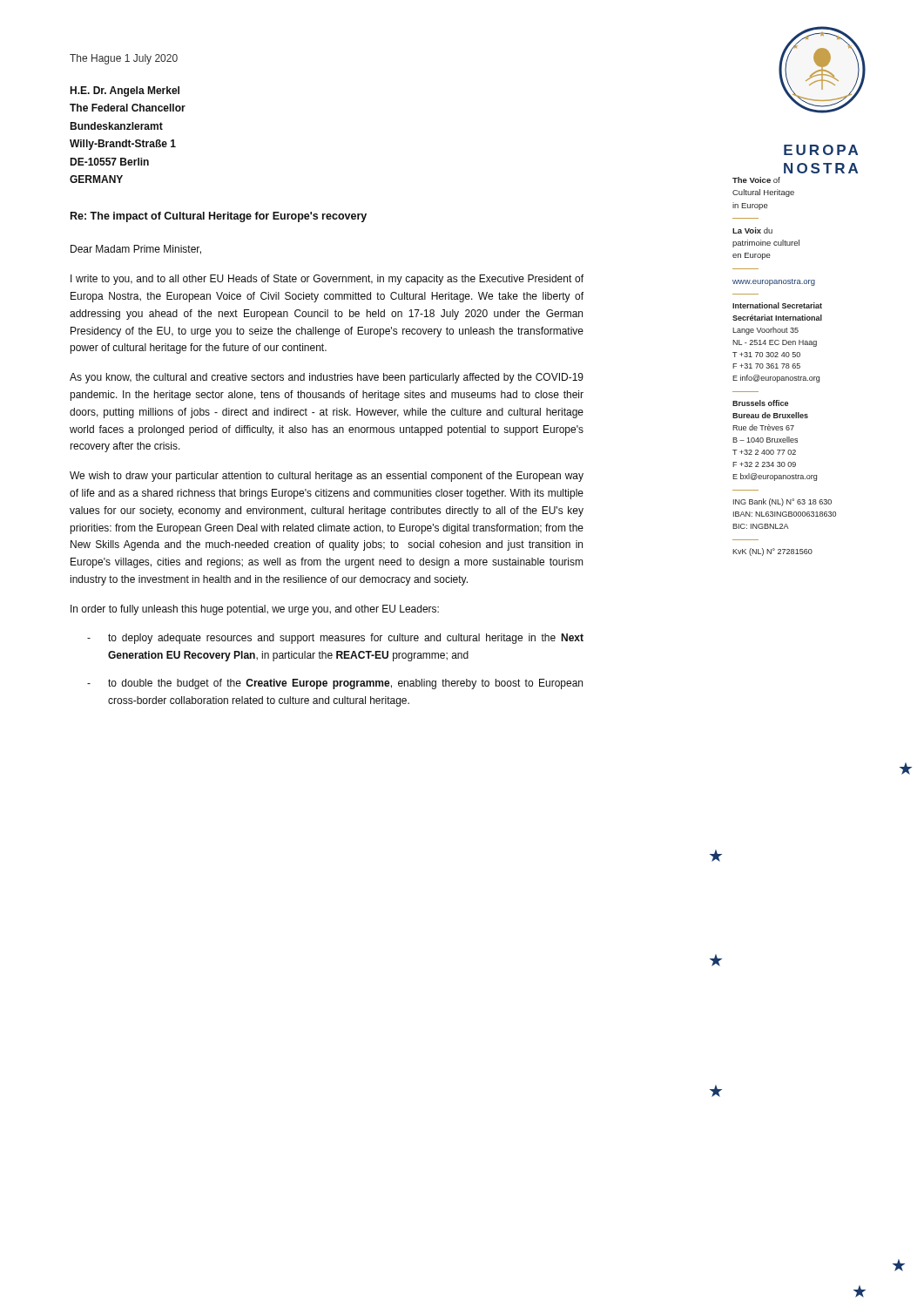Select the passage starting "As you know, the cultural and creative sectors"
This screenshot has width=924, height=1307.
point(327,412)
